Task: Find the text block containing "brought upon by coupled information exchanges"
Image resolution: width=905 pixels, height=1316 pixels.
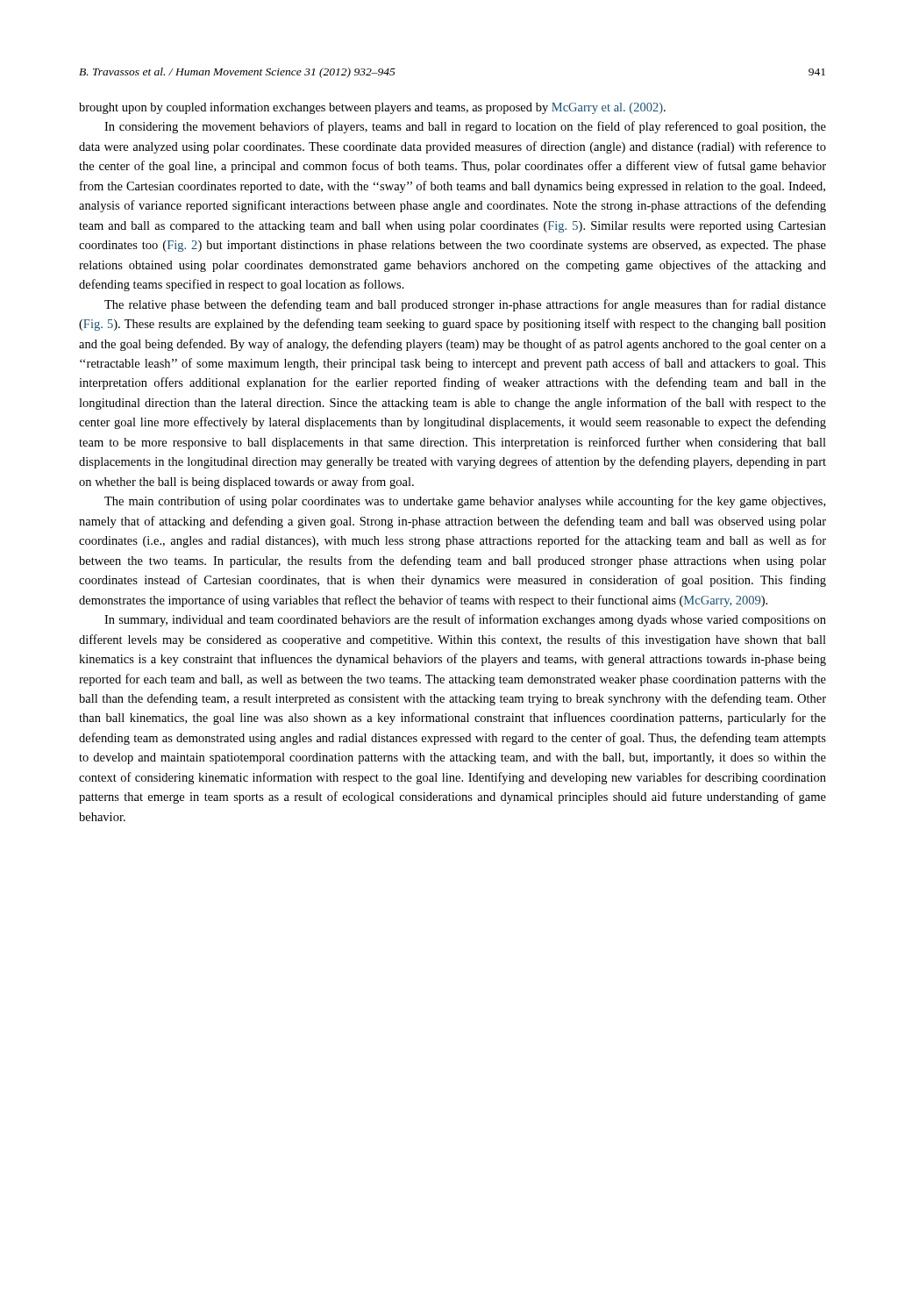Action: pyautogui.click(x=373, y=107)
